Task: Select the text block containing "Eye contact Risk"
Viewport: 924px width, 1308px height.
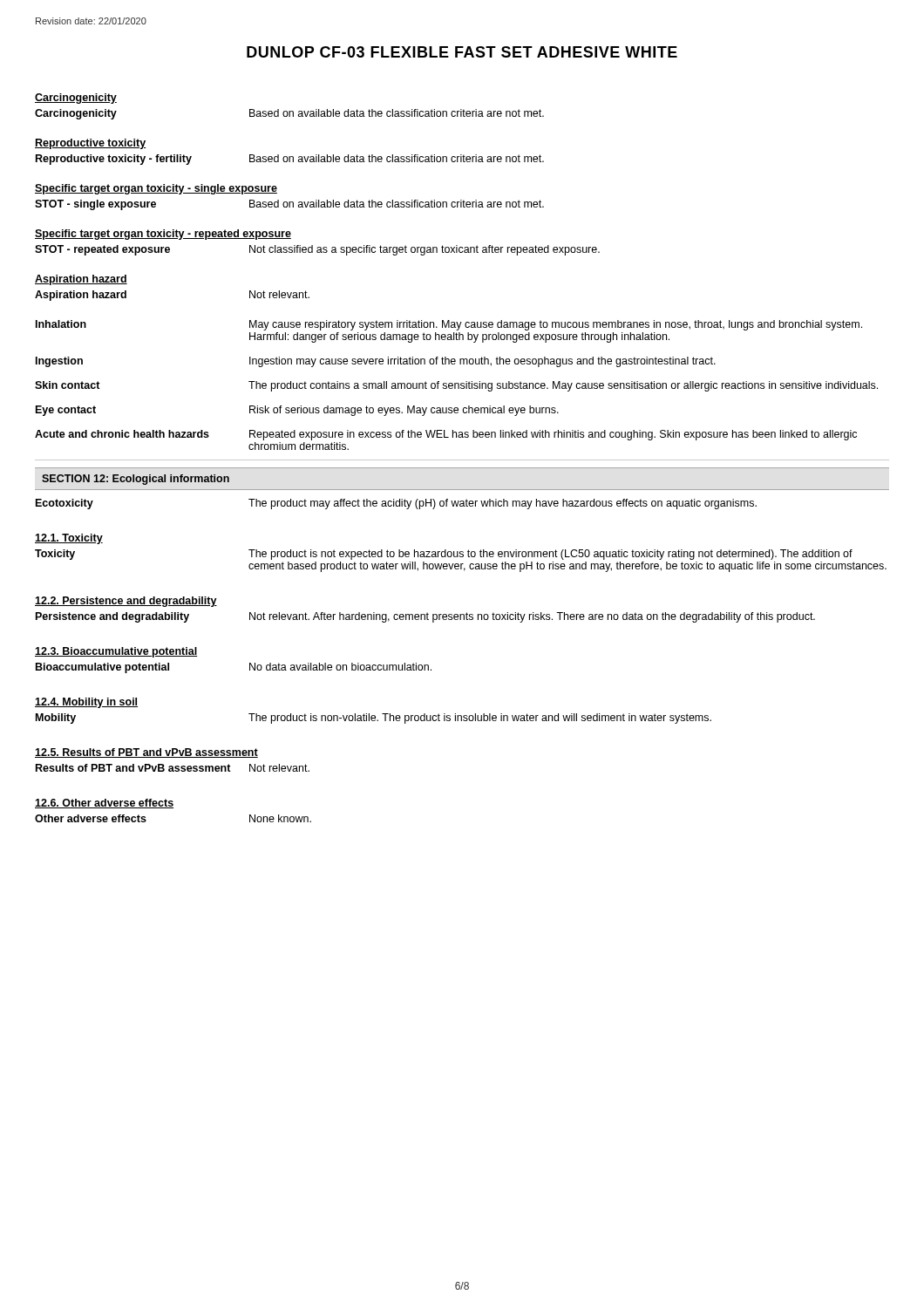Action: pos(462,410)
